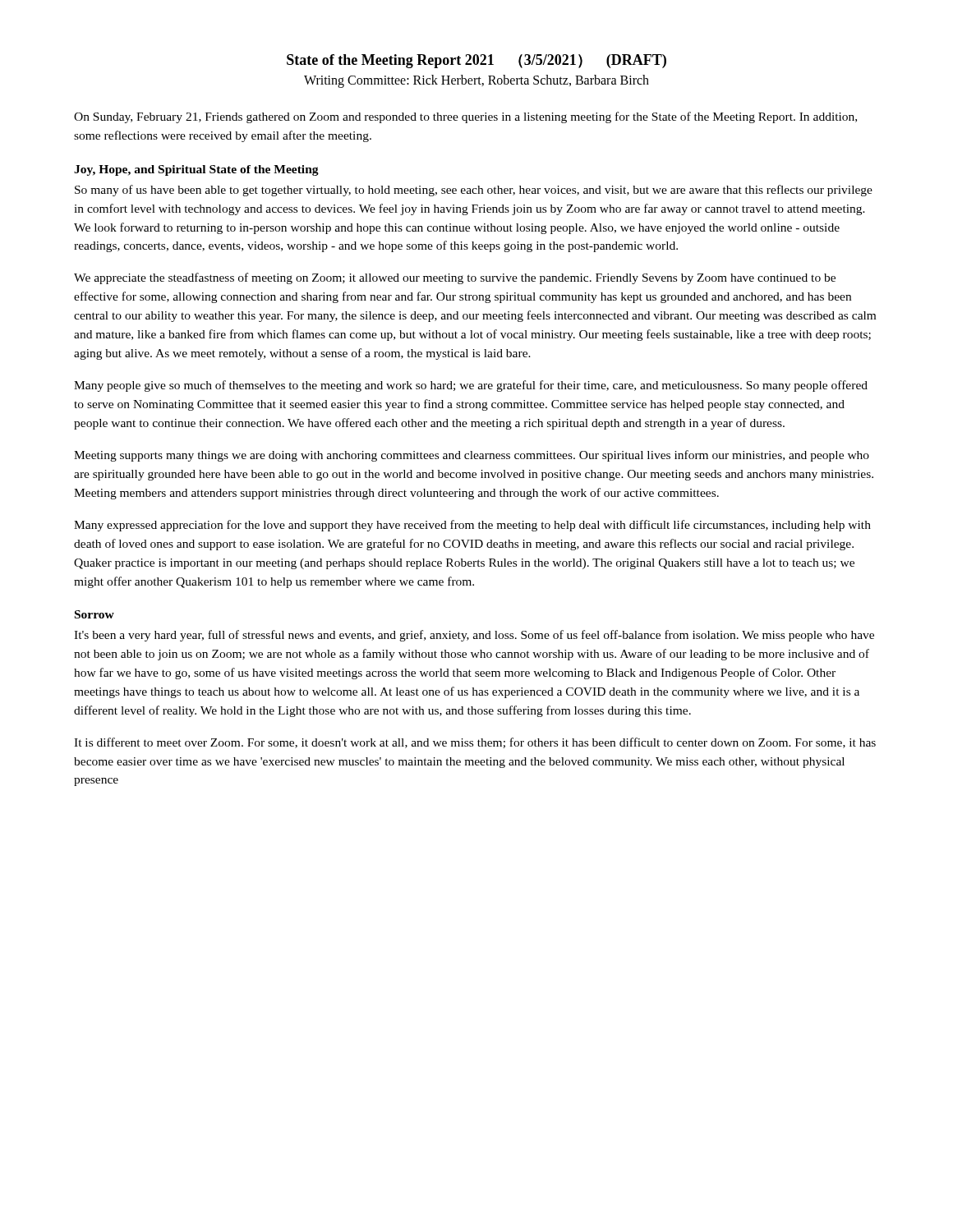
Task: Click the passage that begins "Meeting supports many"
Action: [476, 474]
